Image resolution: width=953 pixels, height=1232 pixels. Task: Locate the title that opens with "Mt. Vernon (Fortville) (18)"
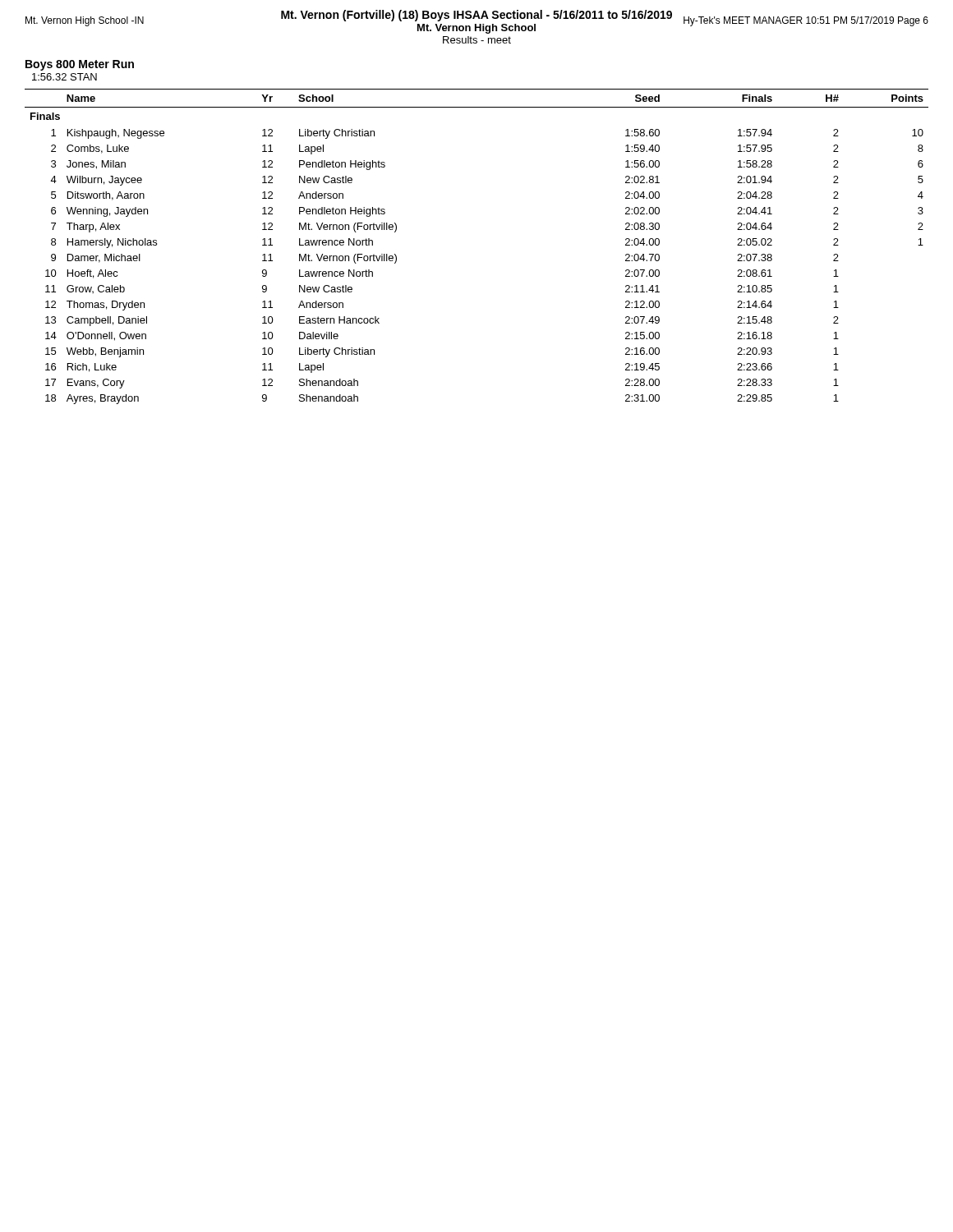click(476, 27)
